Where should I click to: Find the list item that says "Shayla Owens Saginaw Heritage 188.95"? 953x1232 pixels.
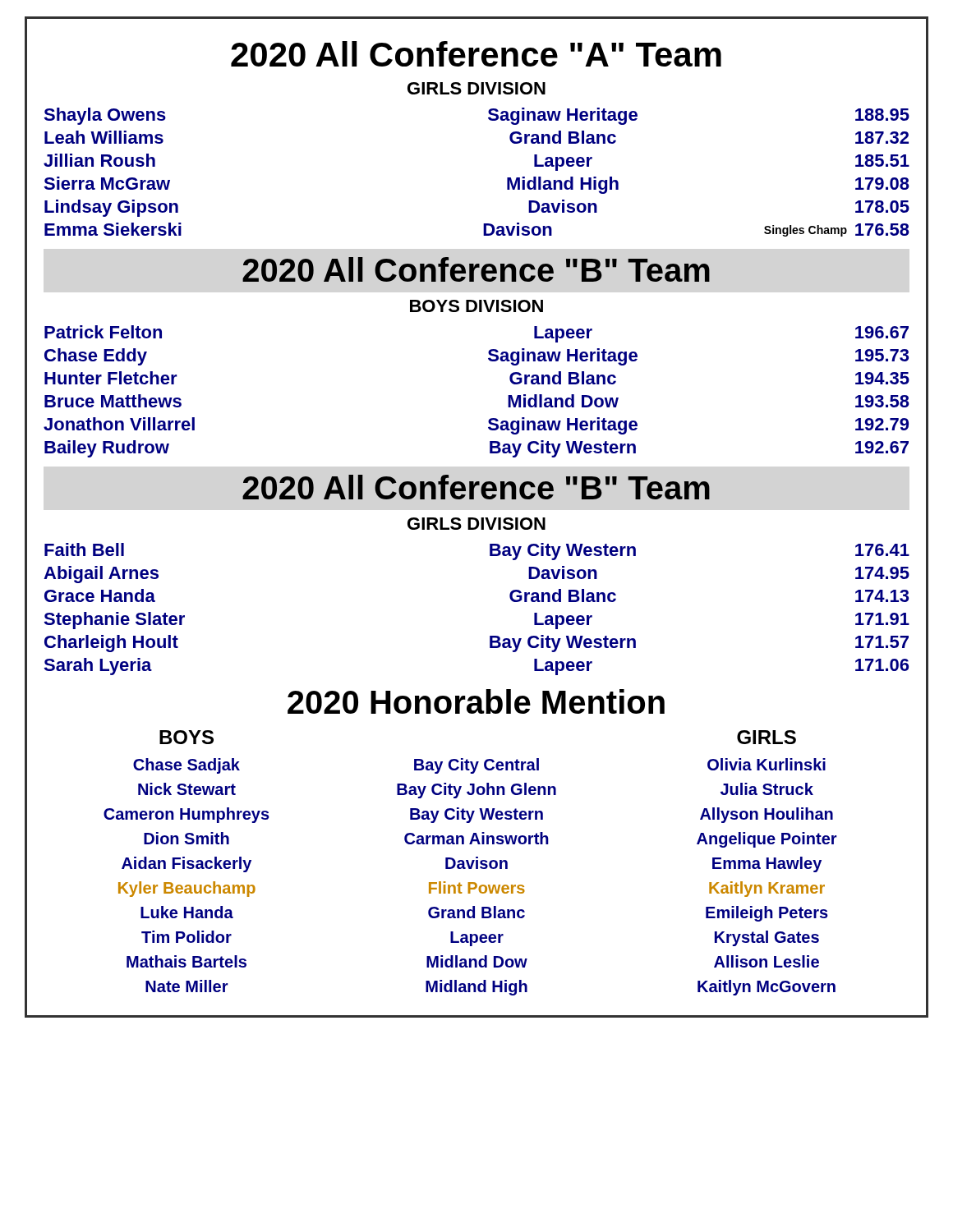pos(97,116)
